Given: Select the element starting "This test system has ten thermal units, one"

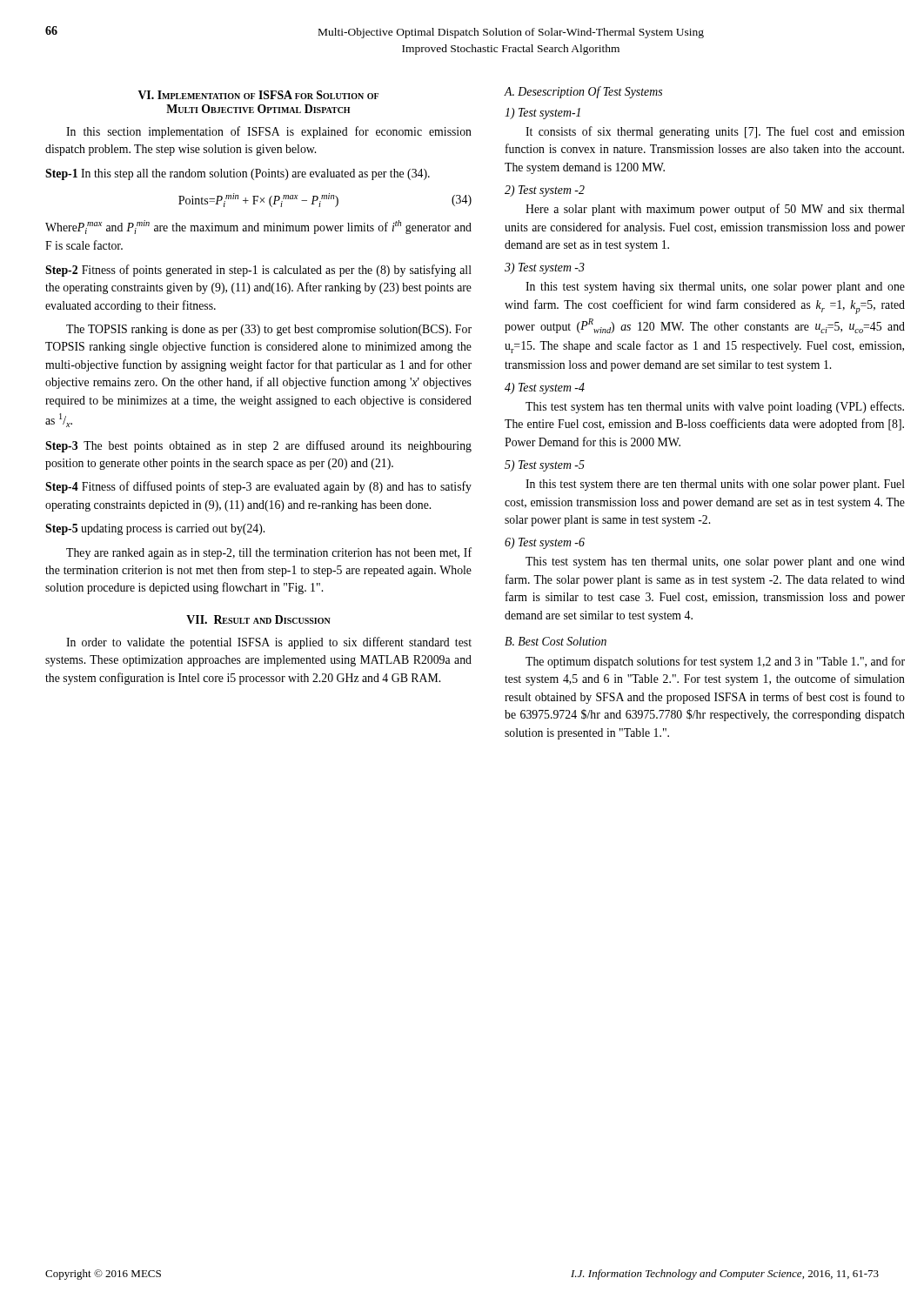Looking at the screenshot, I should tap(705, 589).
